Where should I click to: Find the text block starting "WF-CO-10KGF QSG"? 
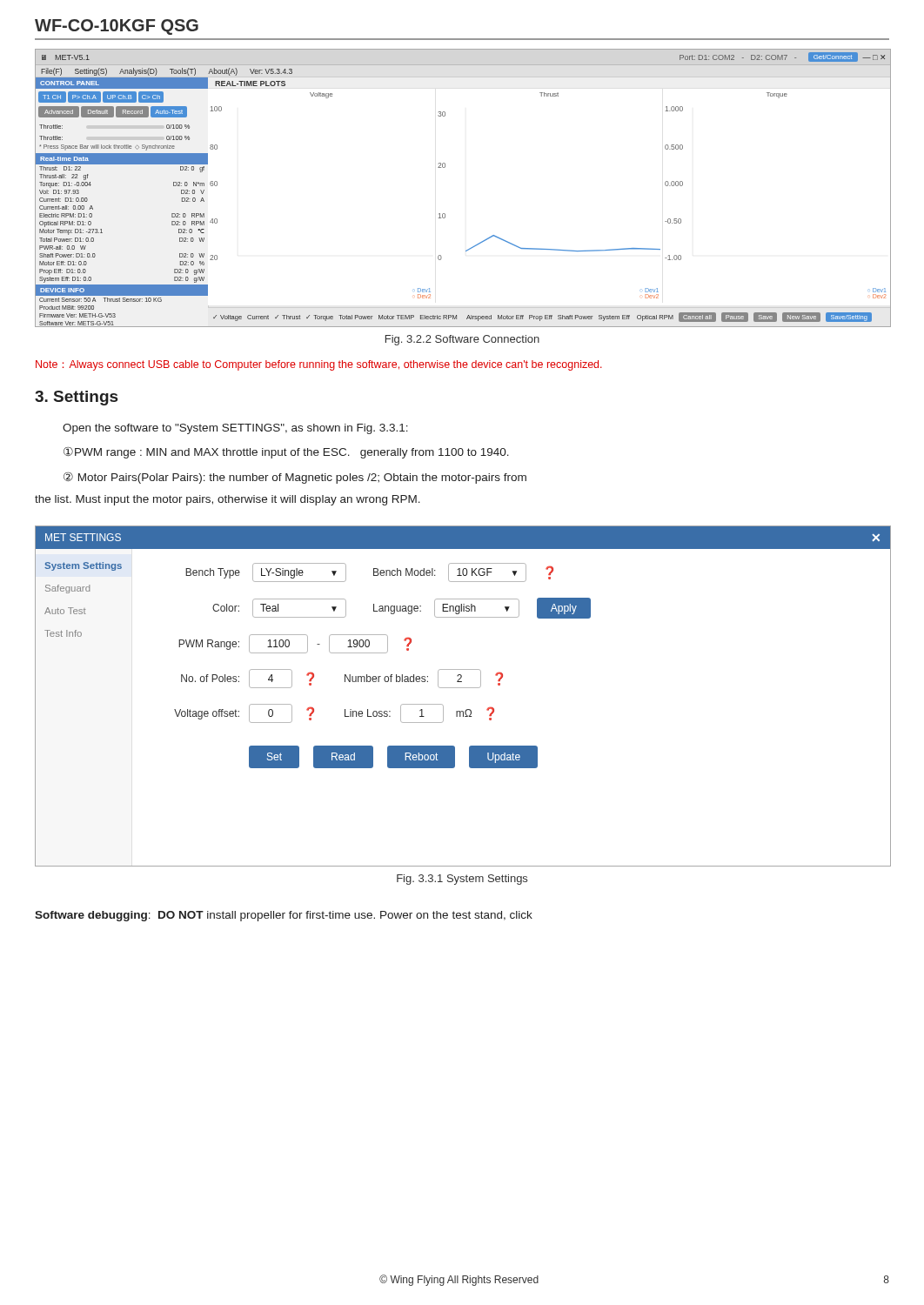coord(117,25)
